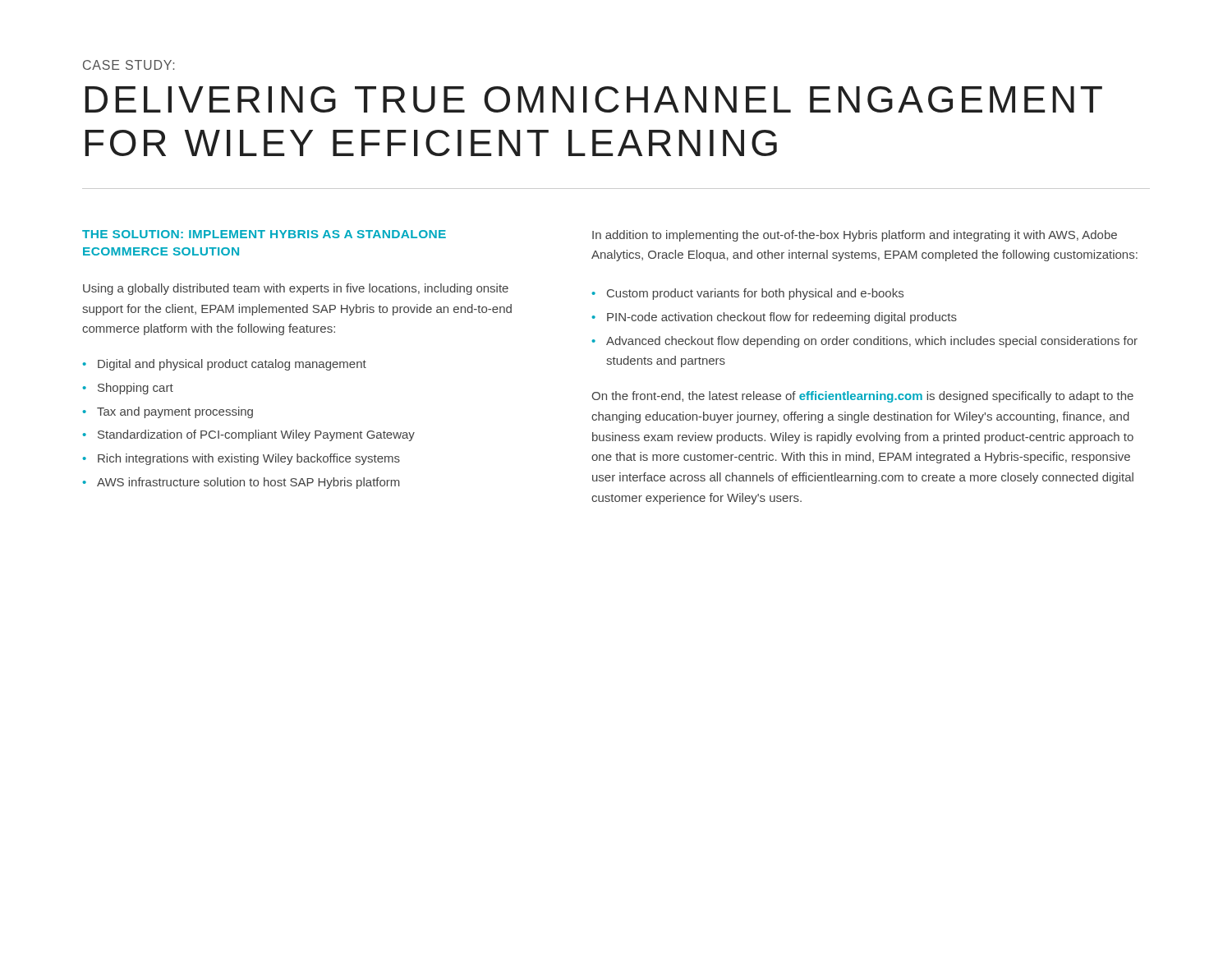Click on the text starting "Standardization of PCI-compliant Wiley Payment Gateway"
The image size is (1232, 953).
312,435
